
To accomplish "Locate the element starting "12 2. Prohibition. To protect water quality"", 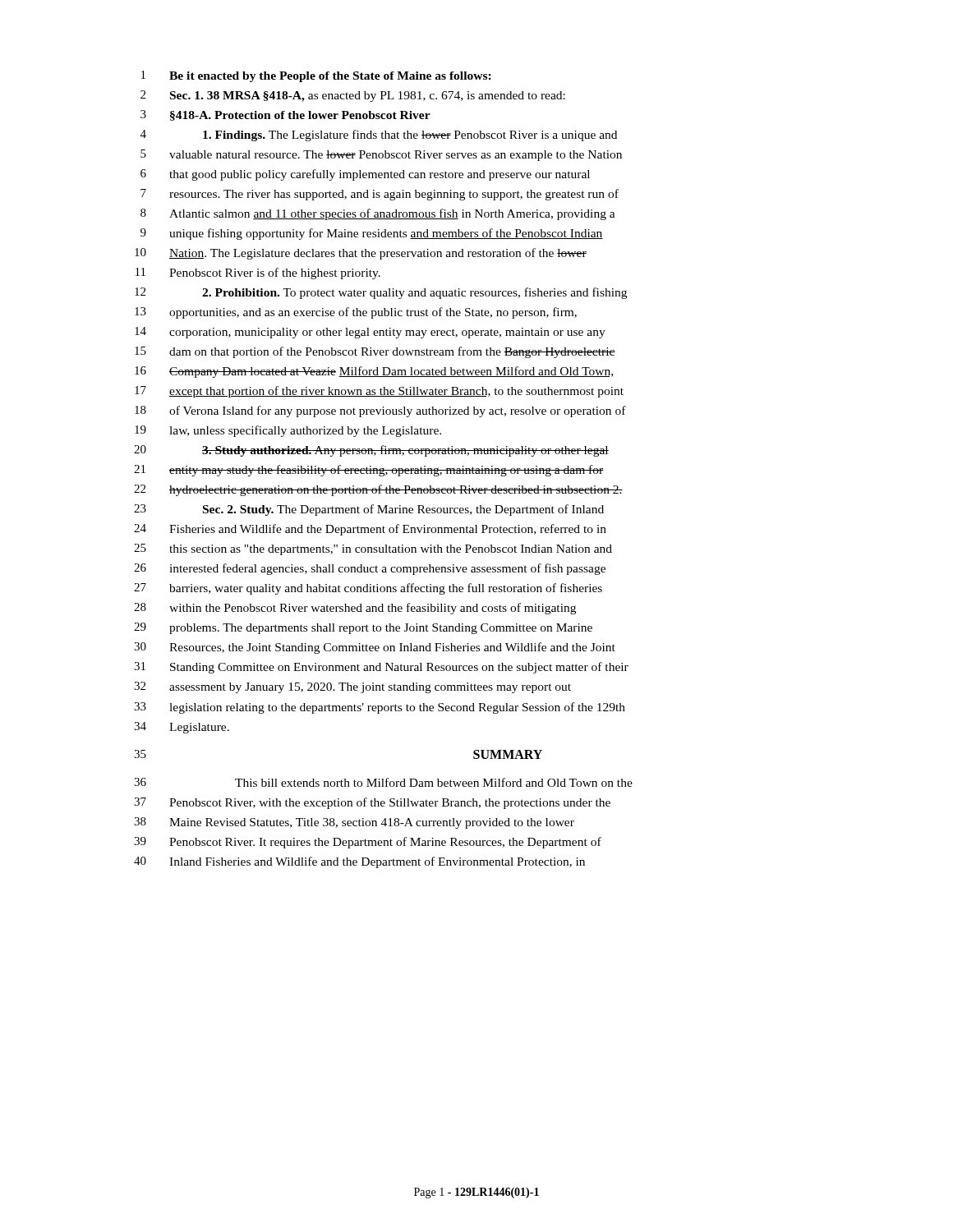I will coord(476,362).
